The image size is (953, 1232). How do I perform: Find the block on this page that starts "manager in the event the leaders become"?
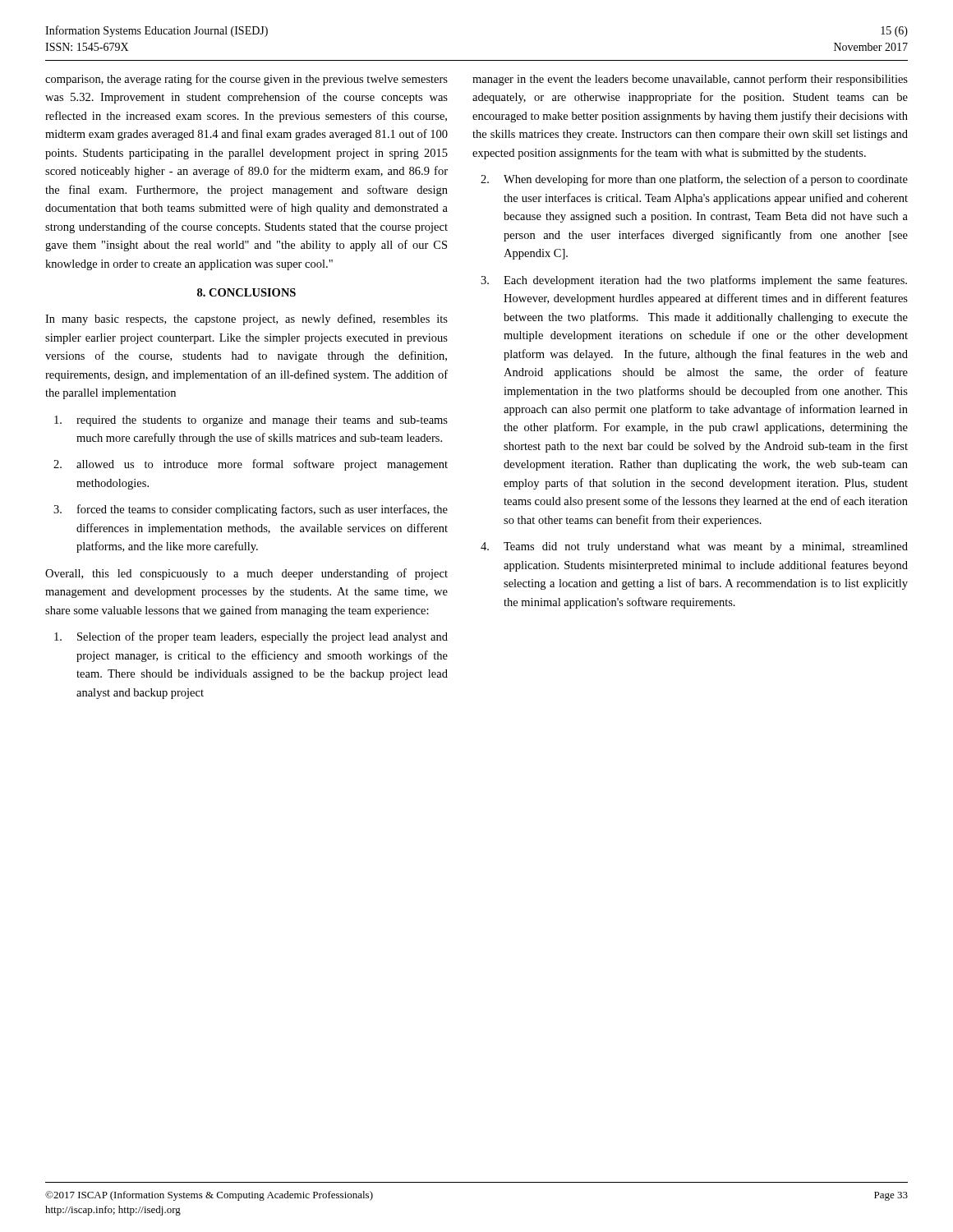(x=690, y=116)
